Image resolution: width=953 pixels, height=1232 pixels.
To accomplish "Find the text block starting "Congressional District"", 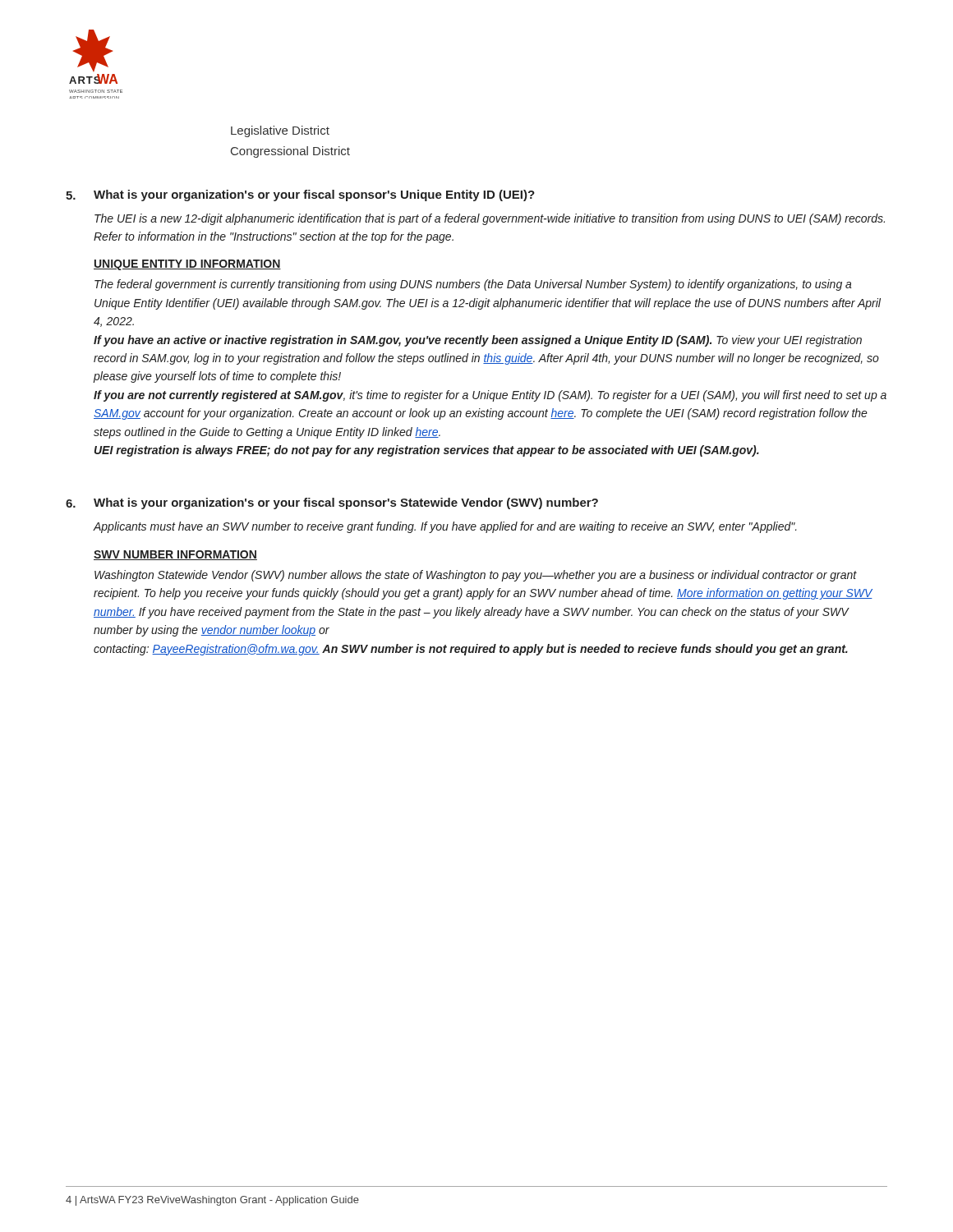I will pos(290,151).
